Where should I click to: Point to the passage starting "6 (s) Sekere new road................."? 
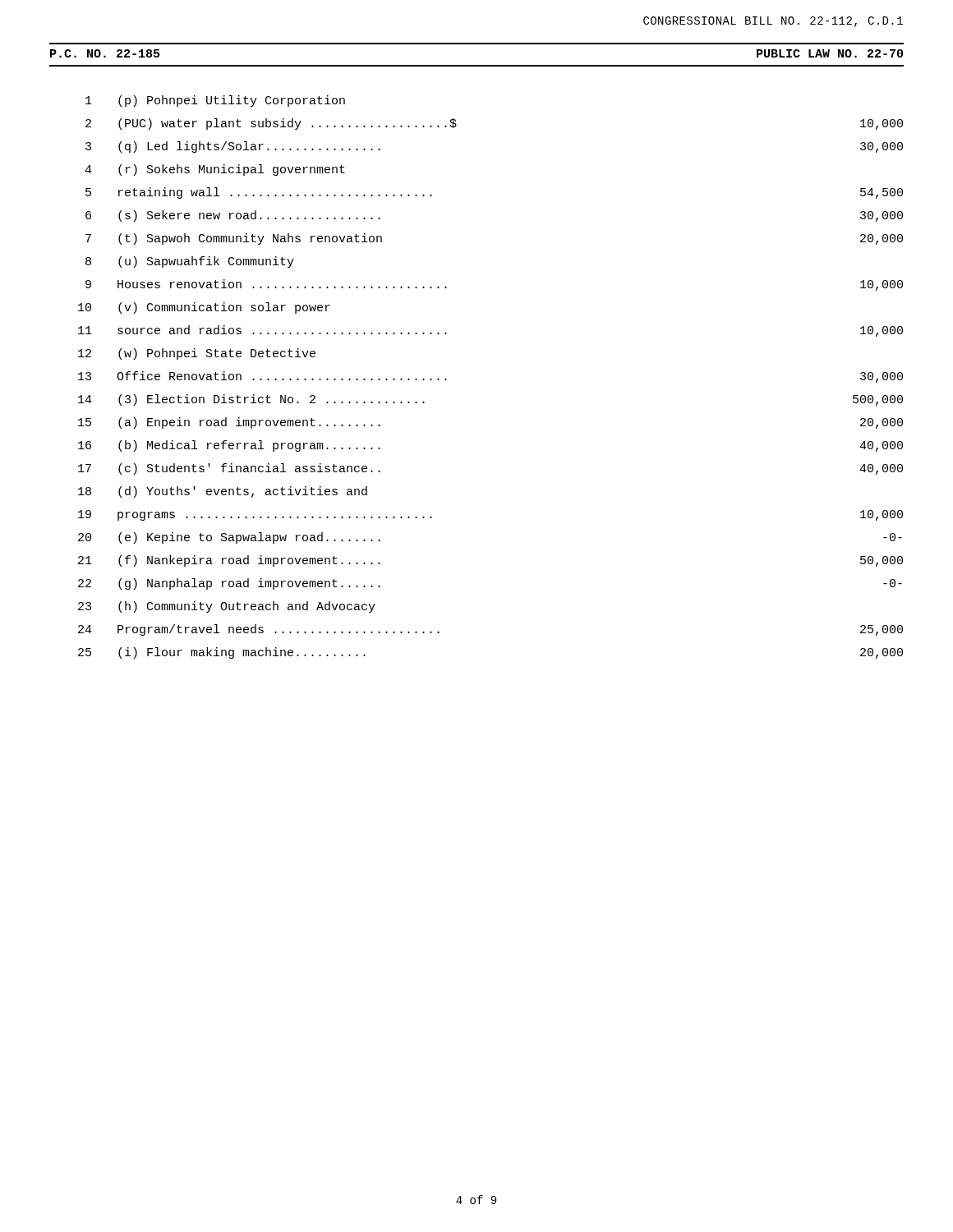(x=187, y=216)
